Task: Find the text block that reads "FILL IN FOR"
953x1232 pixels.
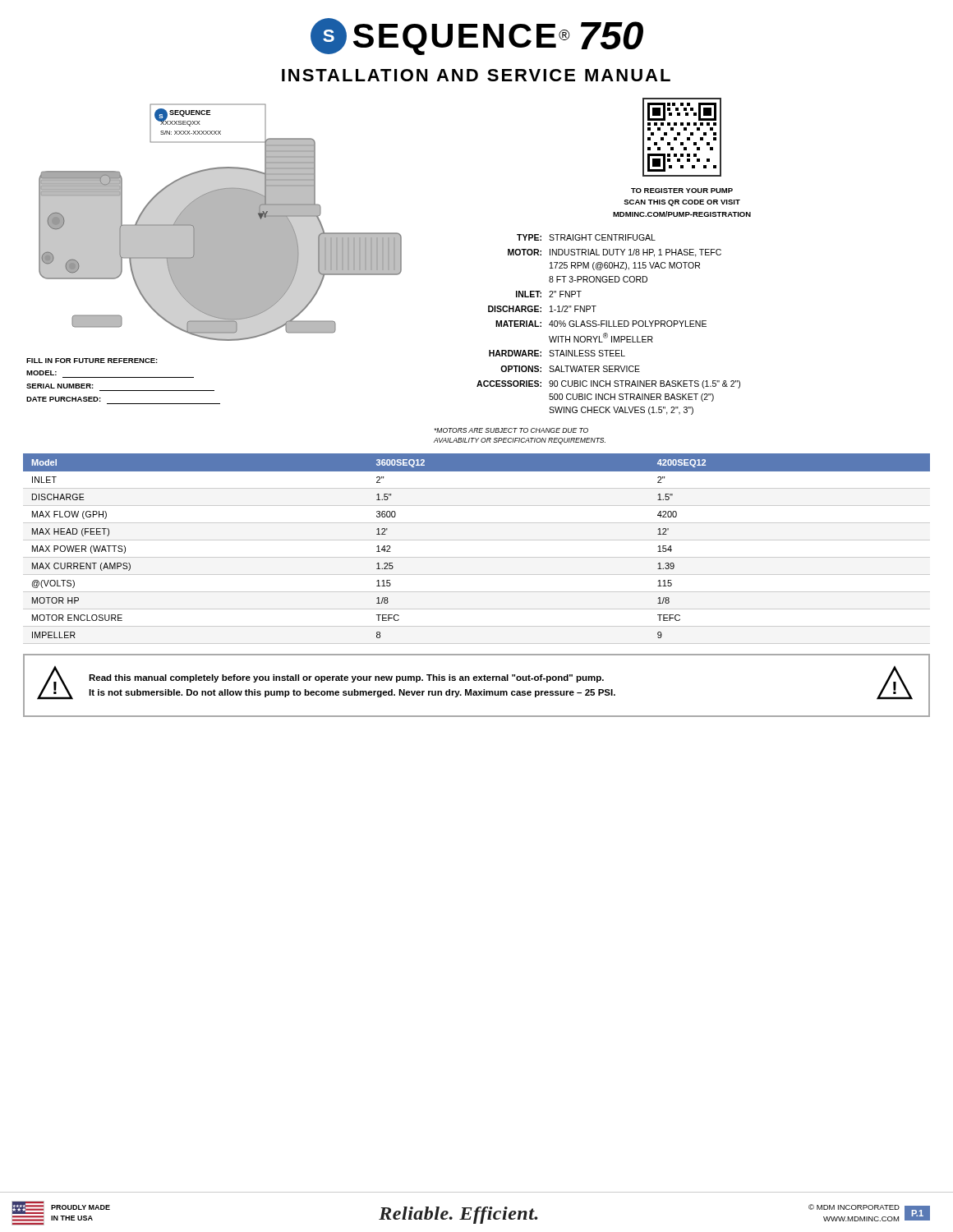Action: coord(92,360)
